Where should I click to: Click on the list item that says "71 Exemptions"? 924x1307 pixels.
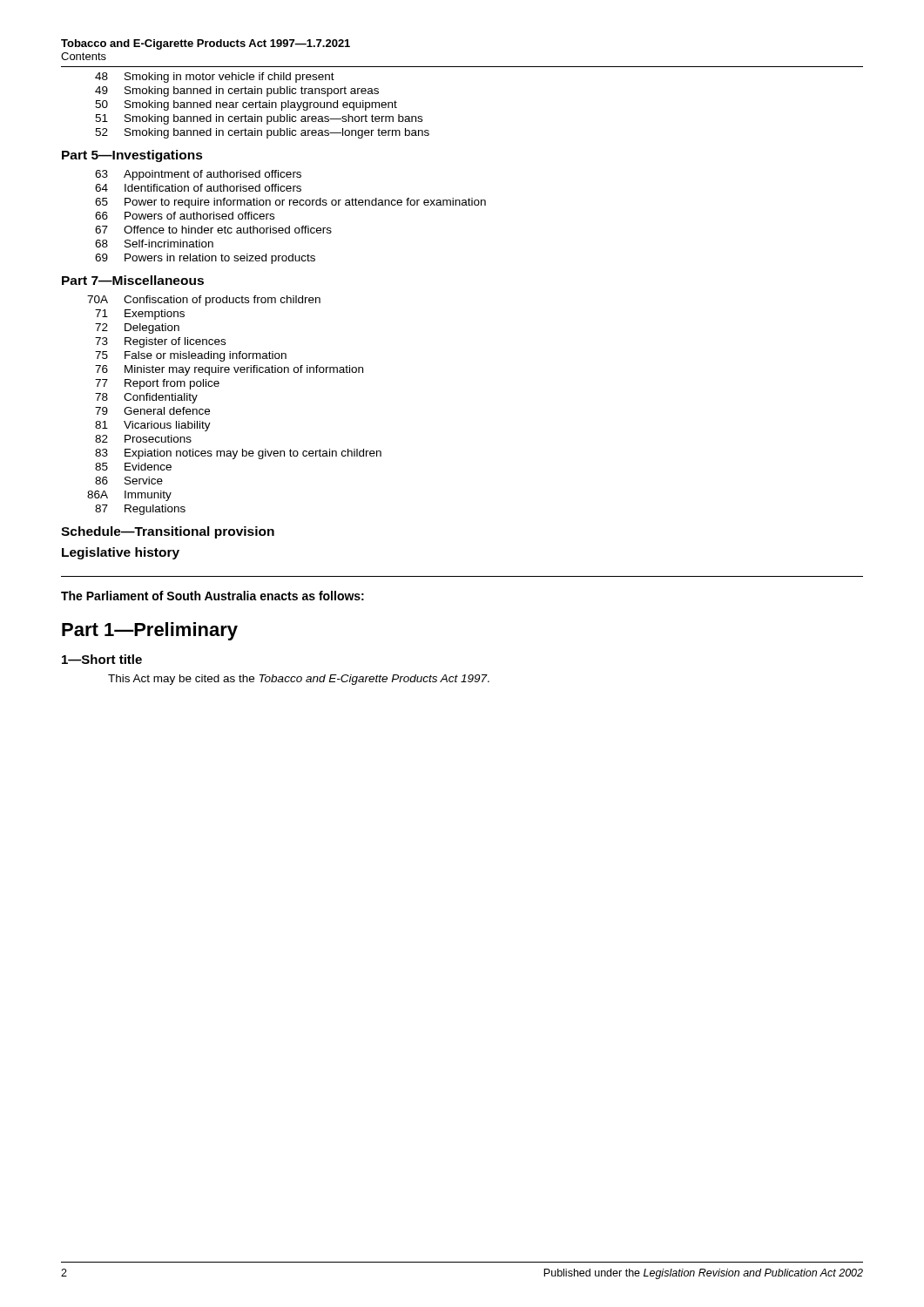coord(140,315)
